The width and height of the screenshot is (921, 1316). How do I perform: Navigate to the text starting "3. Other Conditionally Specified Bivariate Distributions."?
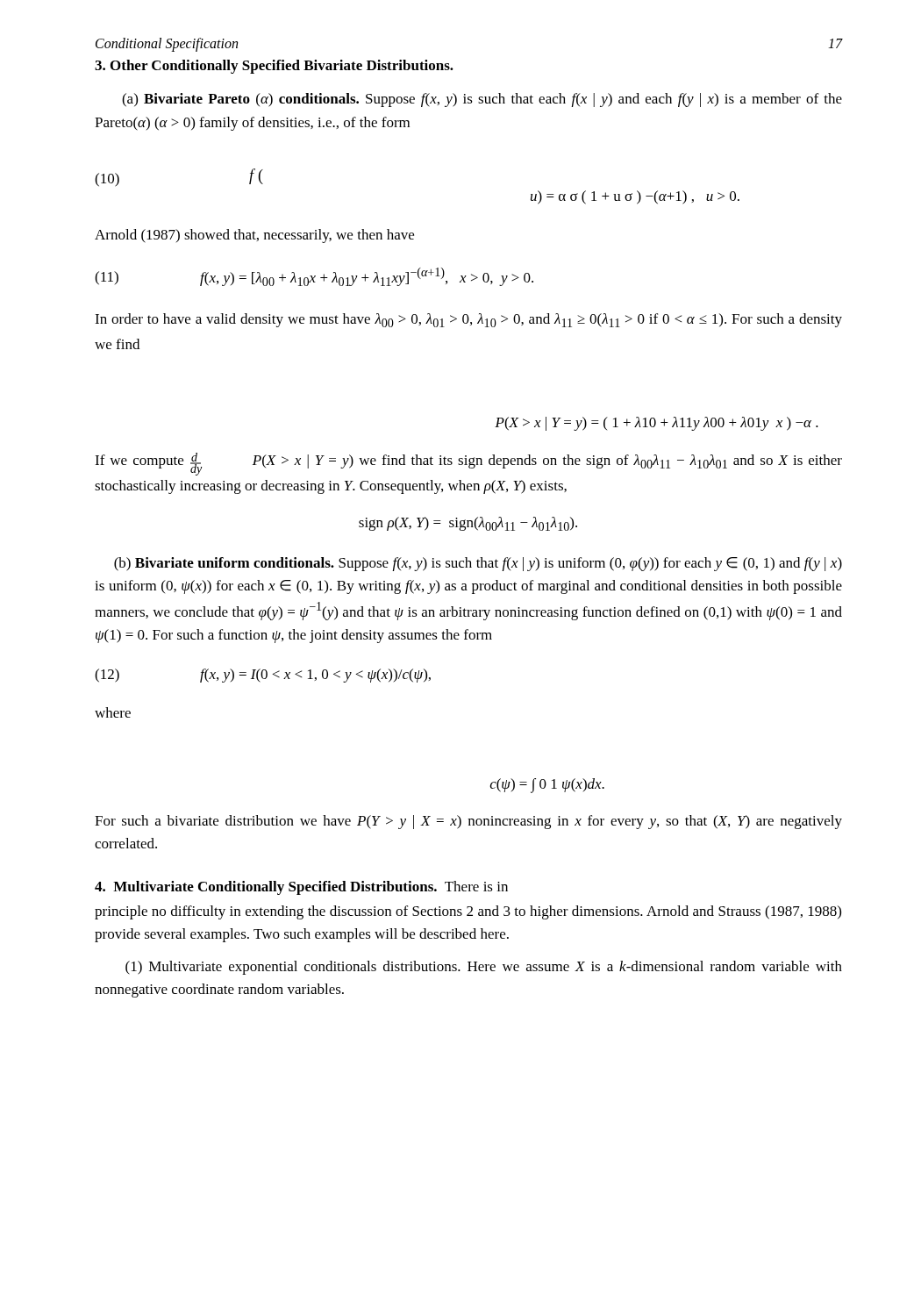coord(274,65)
